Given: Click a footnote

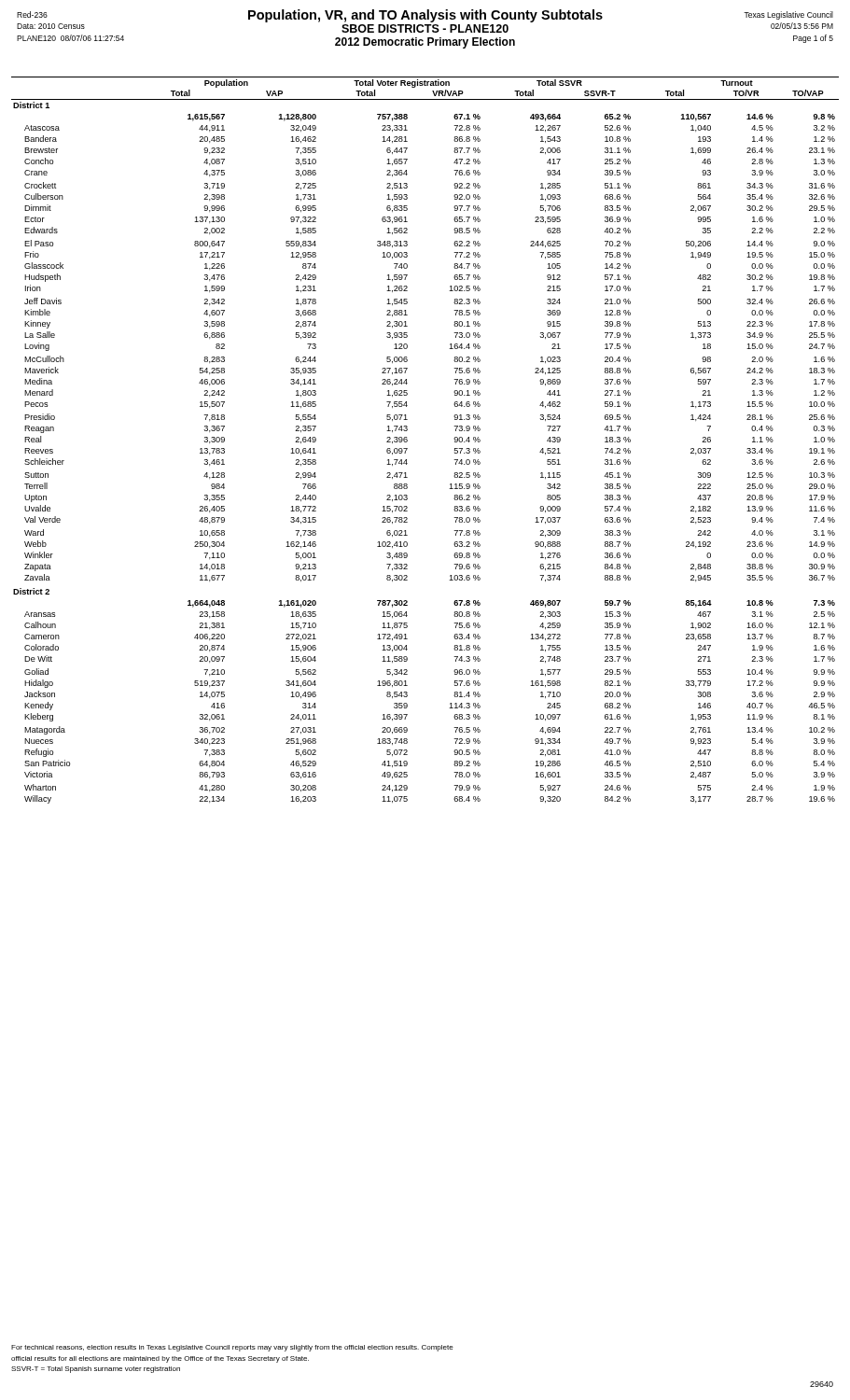Looking at the screenshot, I should pos(232,1358).
